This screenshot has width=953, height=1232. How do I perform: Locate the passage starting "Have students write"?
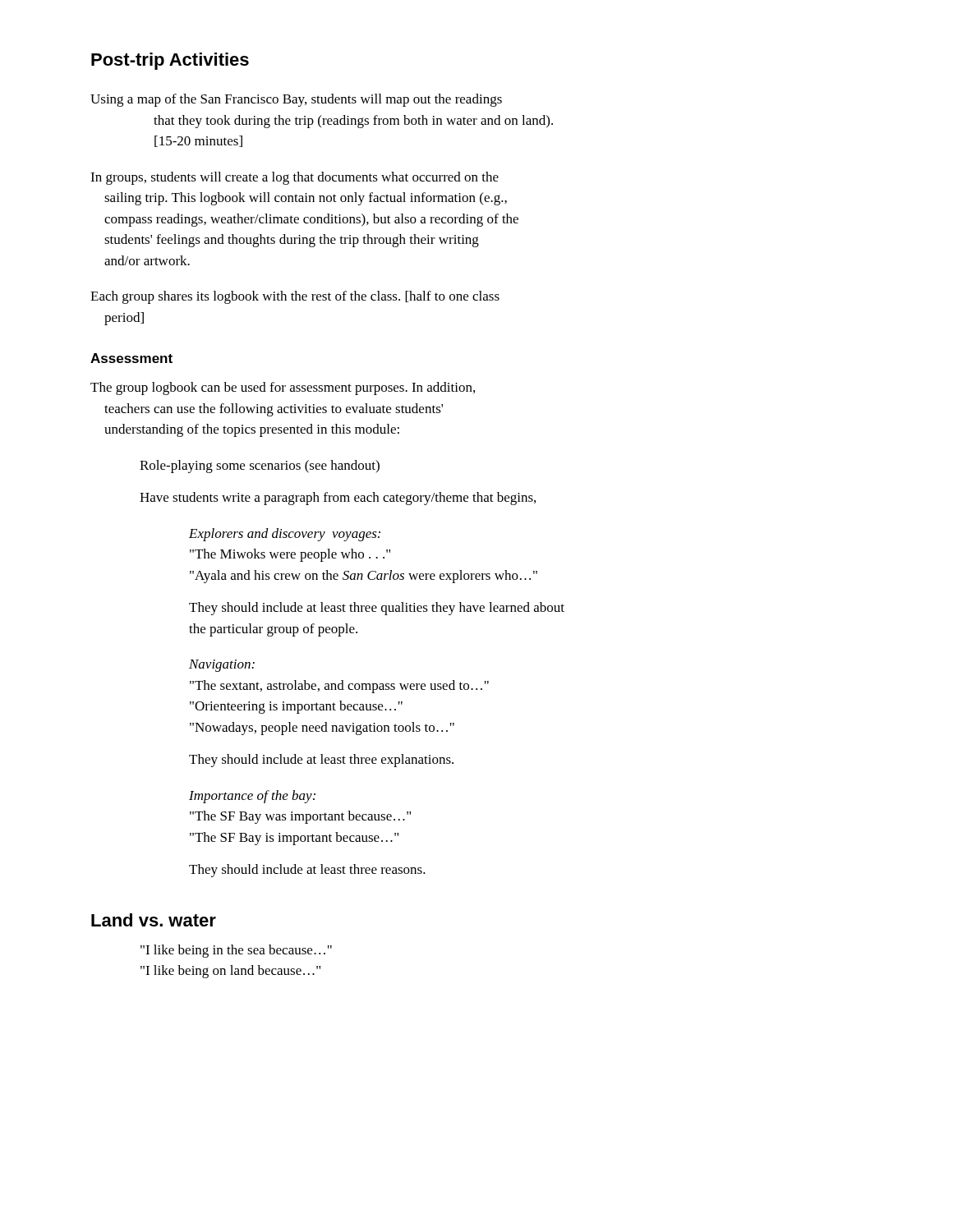click(411, 497)
